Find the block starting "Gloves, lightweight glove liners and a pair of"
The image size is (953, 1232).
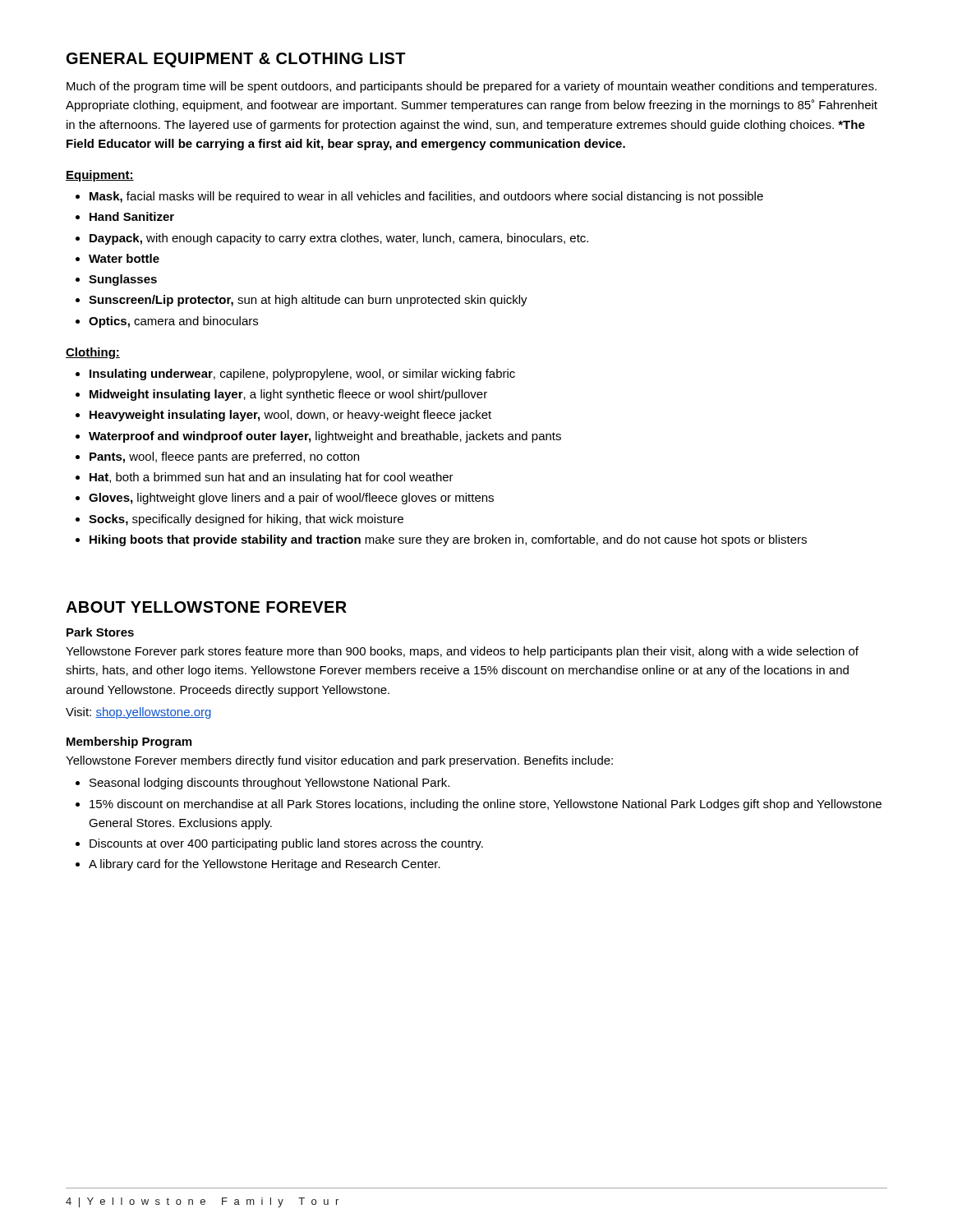[291, 498]
